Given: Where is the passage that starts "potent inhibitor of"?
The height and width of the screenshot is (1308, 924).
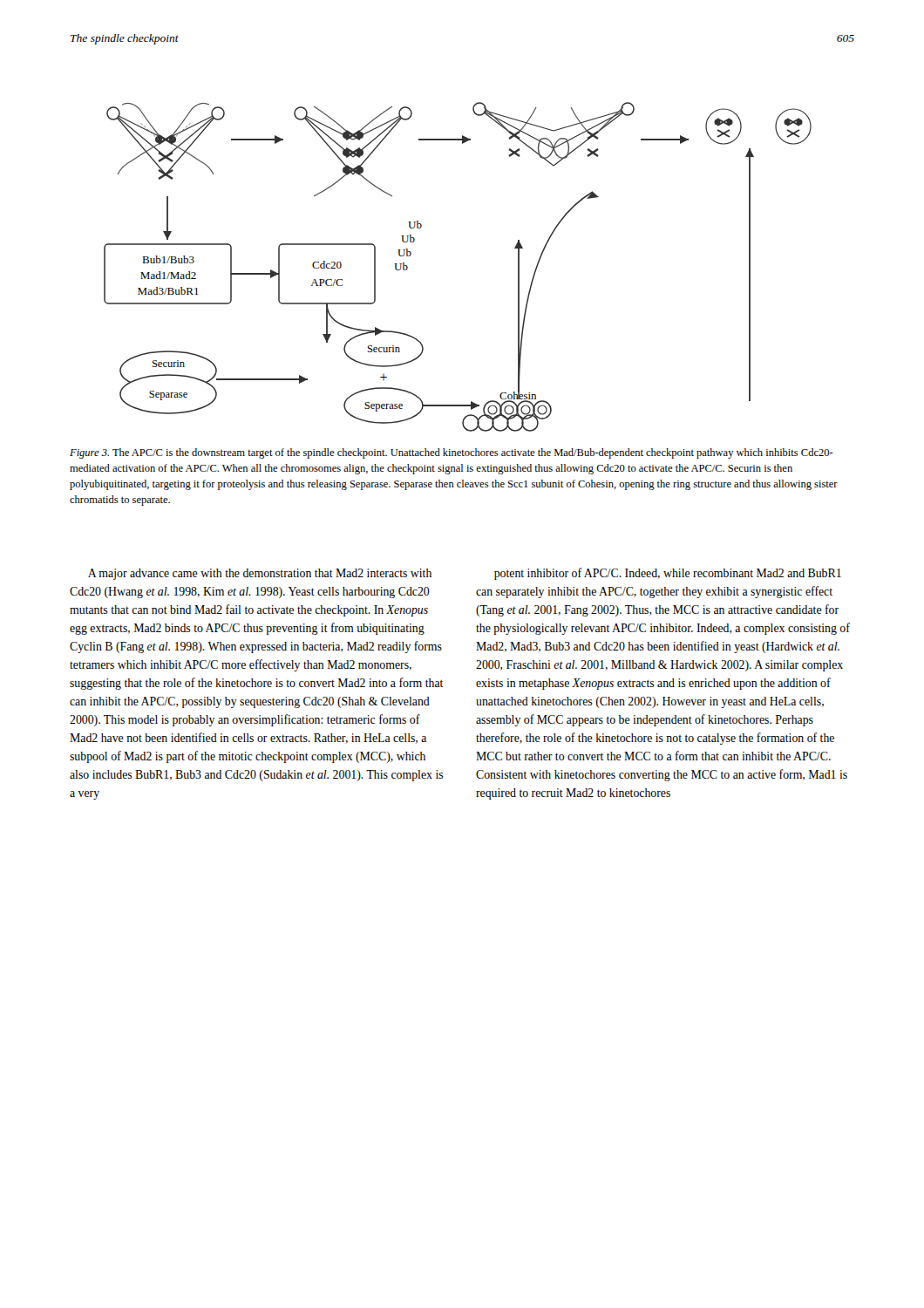Looking at the screenshot, I should (665, 684).
